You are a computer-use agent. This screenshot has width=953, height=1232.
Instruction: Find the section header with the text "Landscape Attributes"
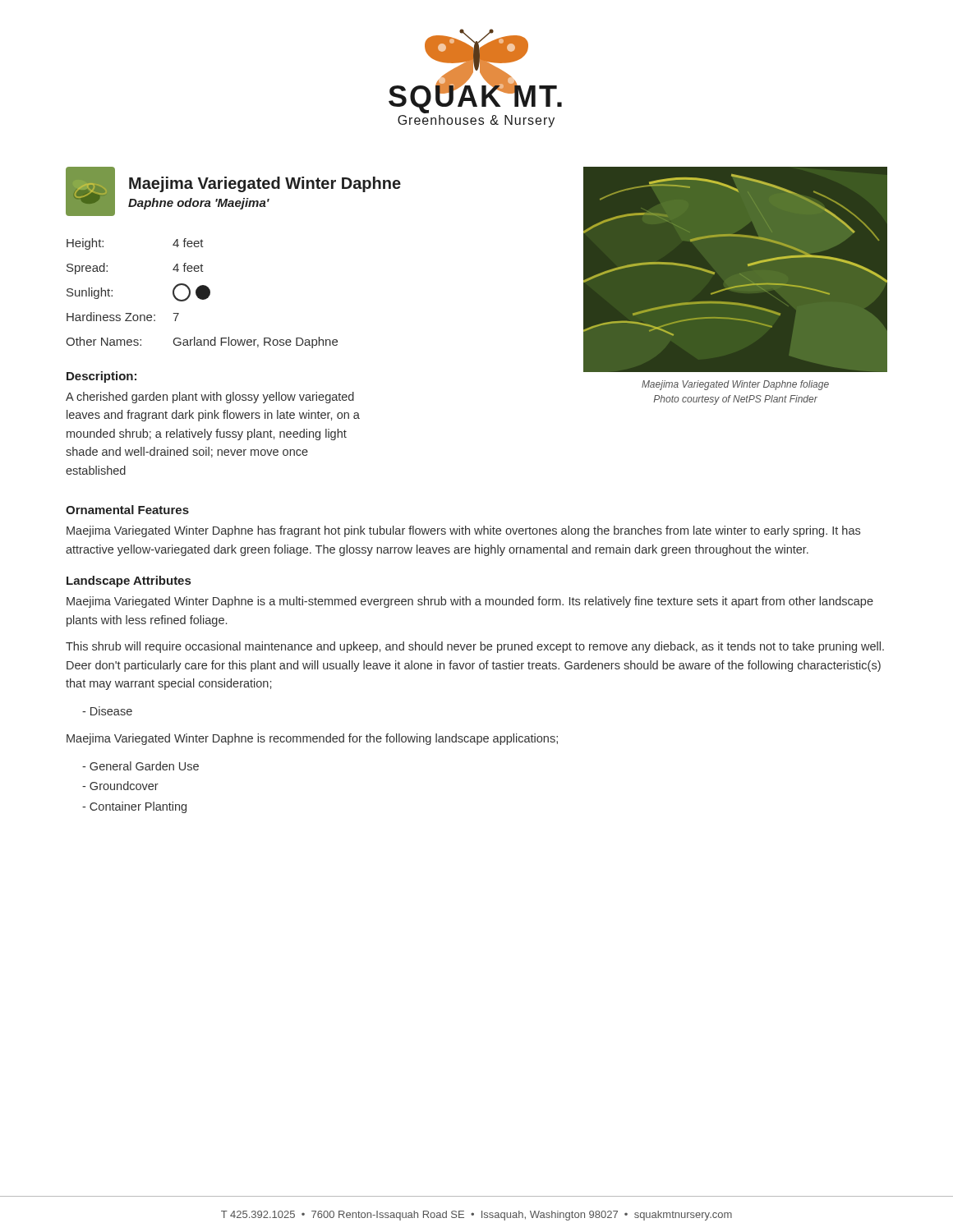point(129,581)
